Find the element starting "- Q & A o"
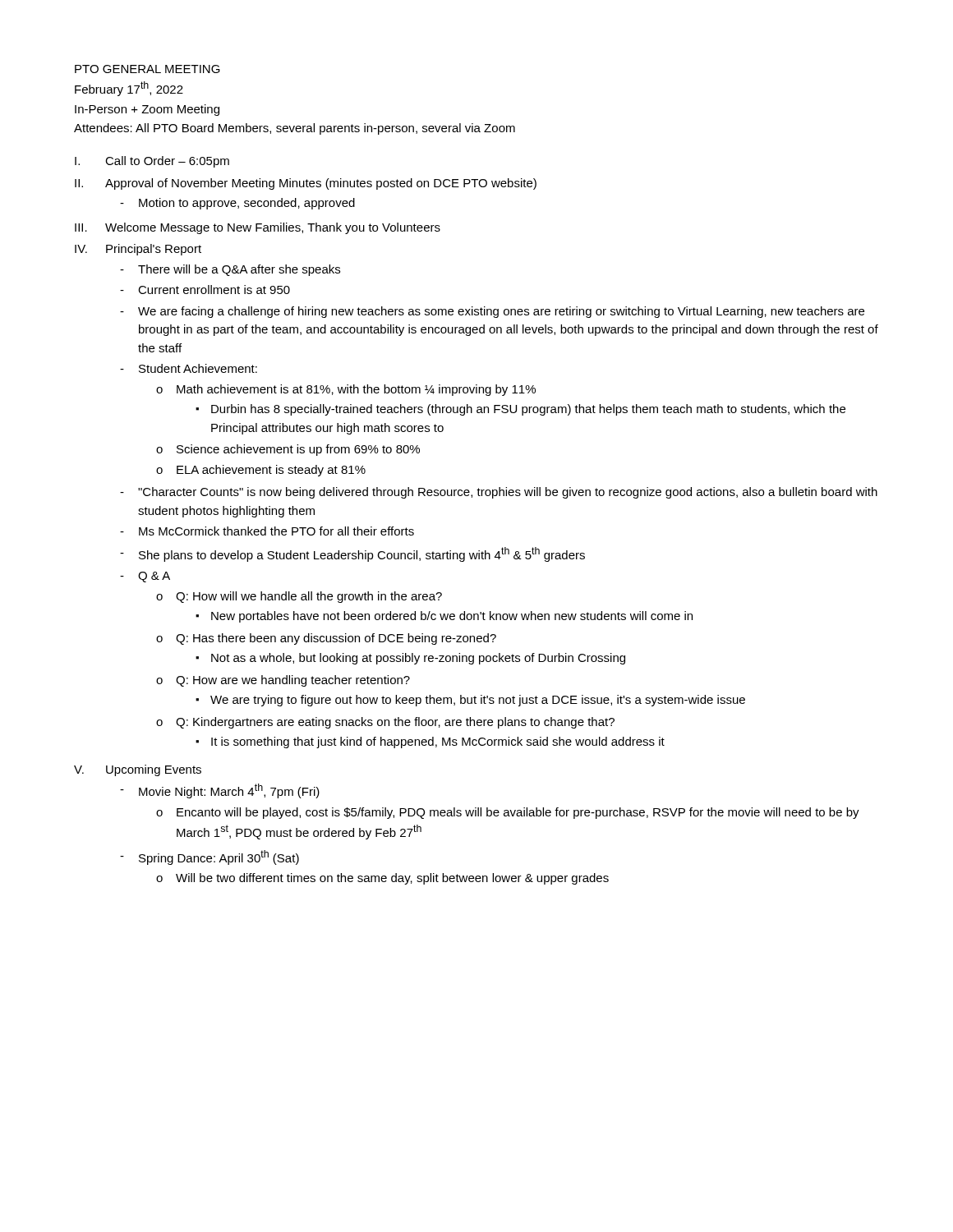The image size is (953, 1232). tap(500, 661)
